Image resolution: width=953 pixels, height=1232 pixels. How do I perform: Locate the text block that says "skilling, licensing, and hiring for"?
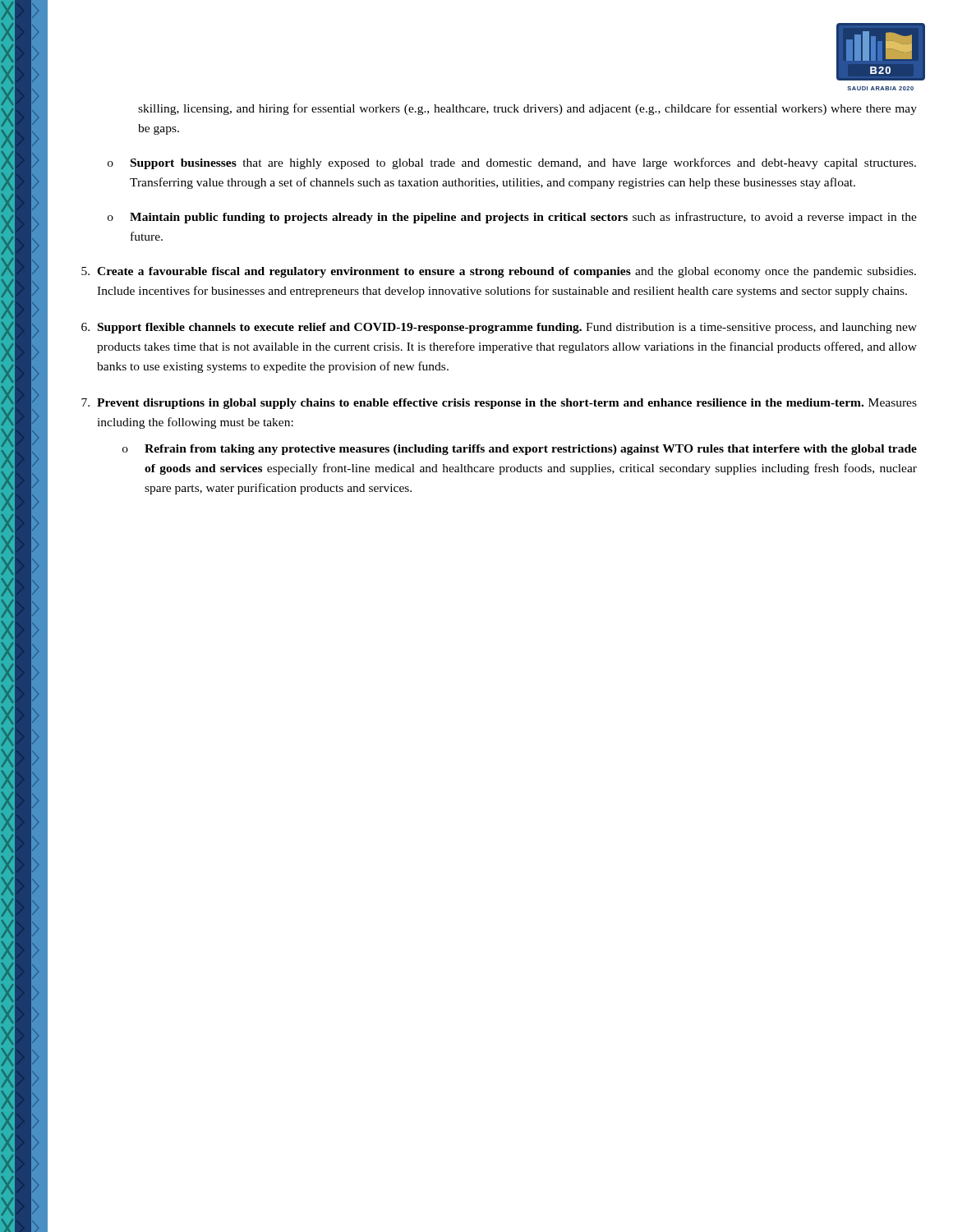527,118
